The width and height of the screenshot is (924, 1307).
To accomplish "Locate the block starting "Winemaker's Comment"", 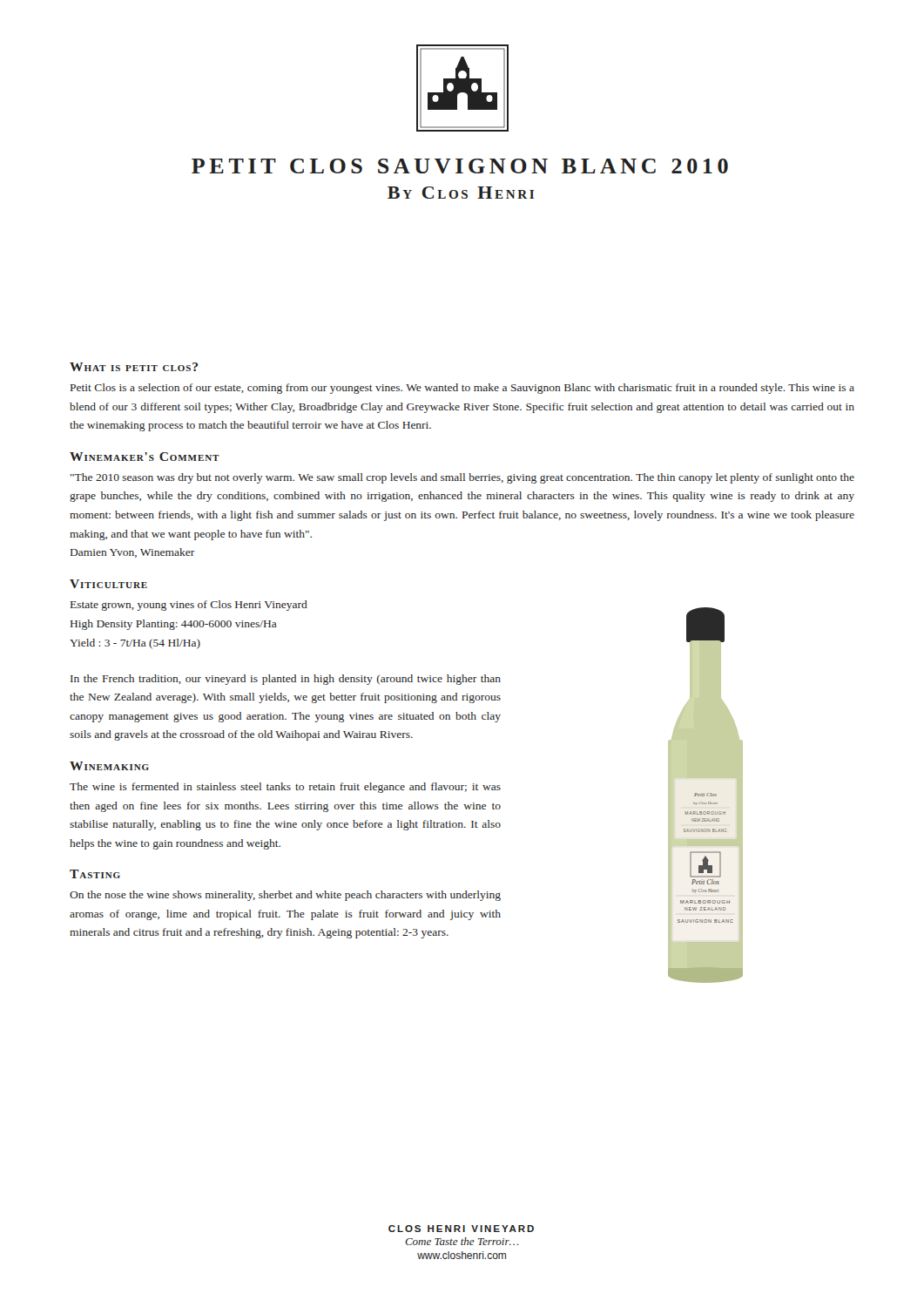I will point(145,457).
